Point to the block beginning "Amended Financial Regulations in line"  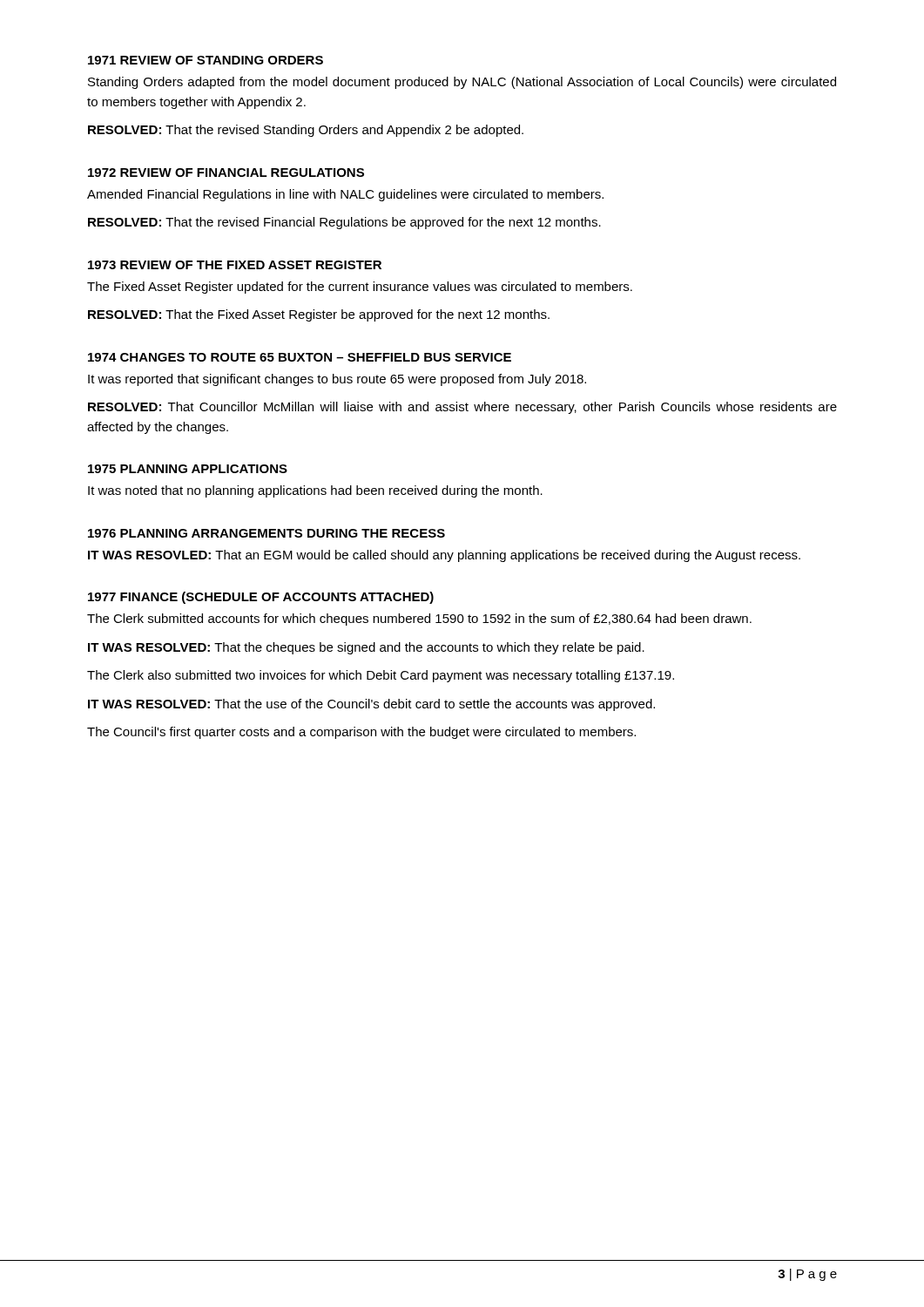pos(346,193)
